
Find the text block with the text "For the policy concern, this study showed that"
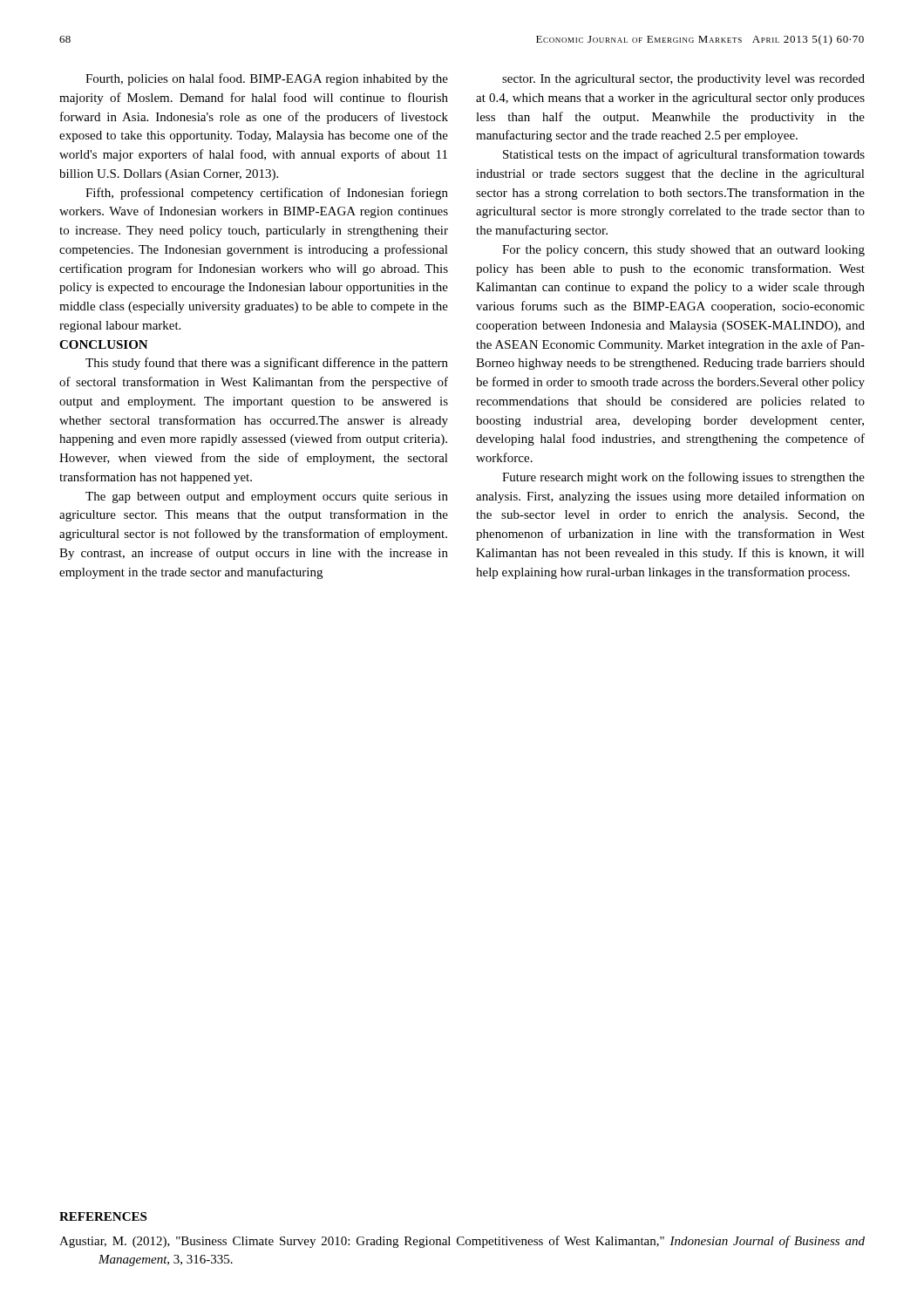(x=670, y=354)
